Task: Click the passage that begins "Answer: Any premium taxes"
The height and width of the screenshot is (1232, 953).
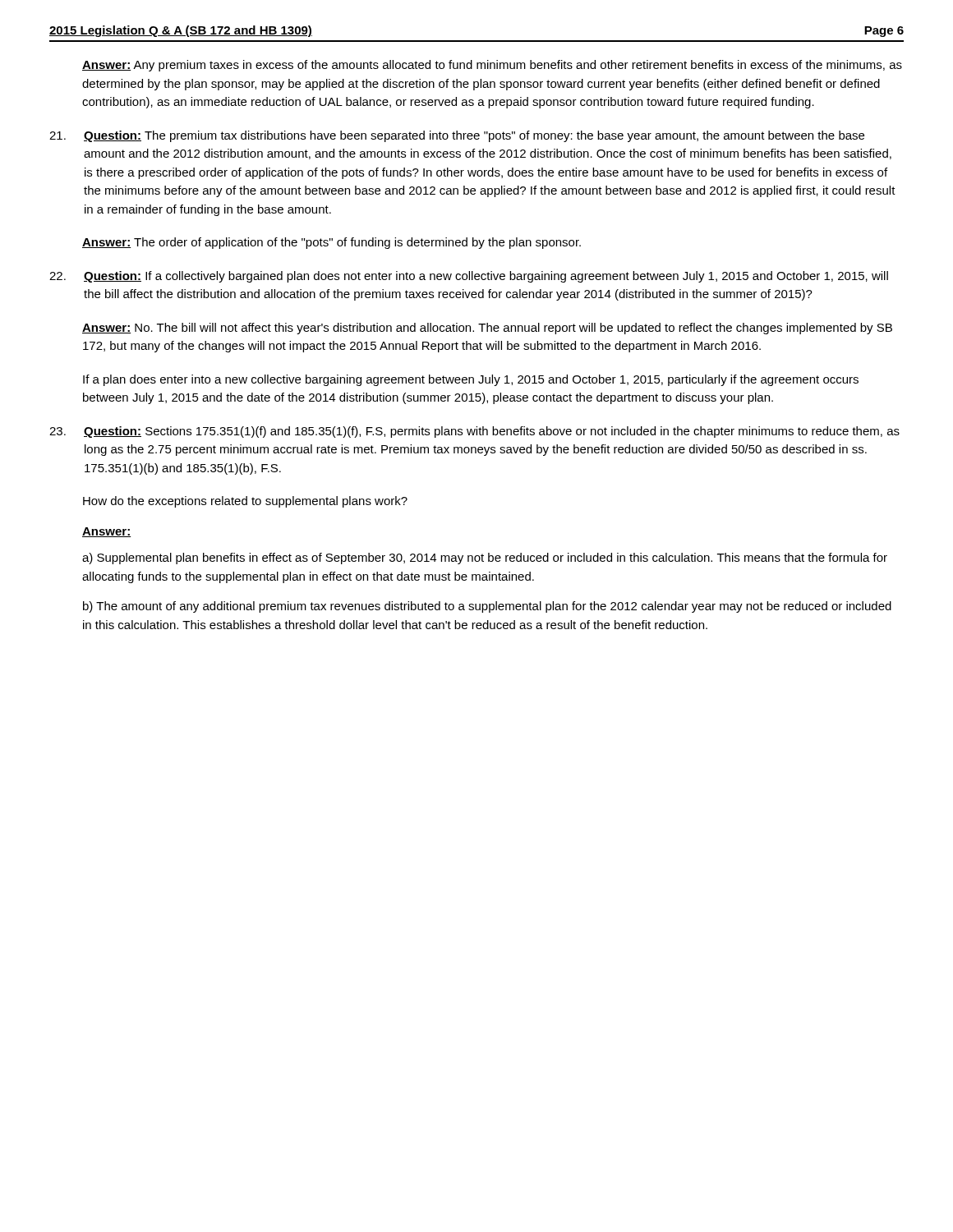Action: click(492, 83)
